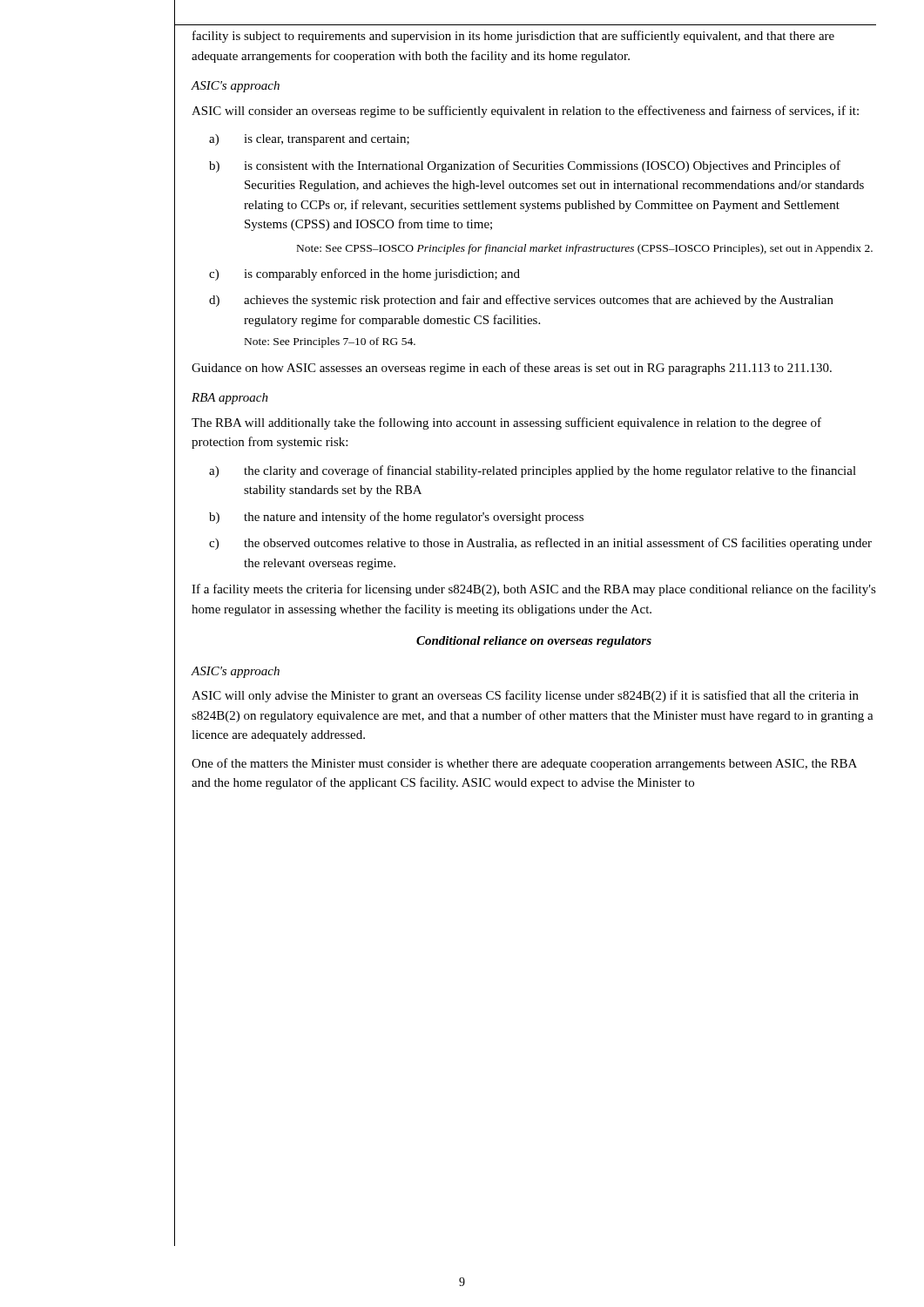The width and height of the screenshot is (924, 1307).
Task: Select the text block starting "b) is consistent with the"
Action: point(534,206)
